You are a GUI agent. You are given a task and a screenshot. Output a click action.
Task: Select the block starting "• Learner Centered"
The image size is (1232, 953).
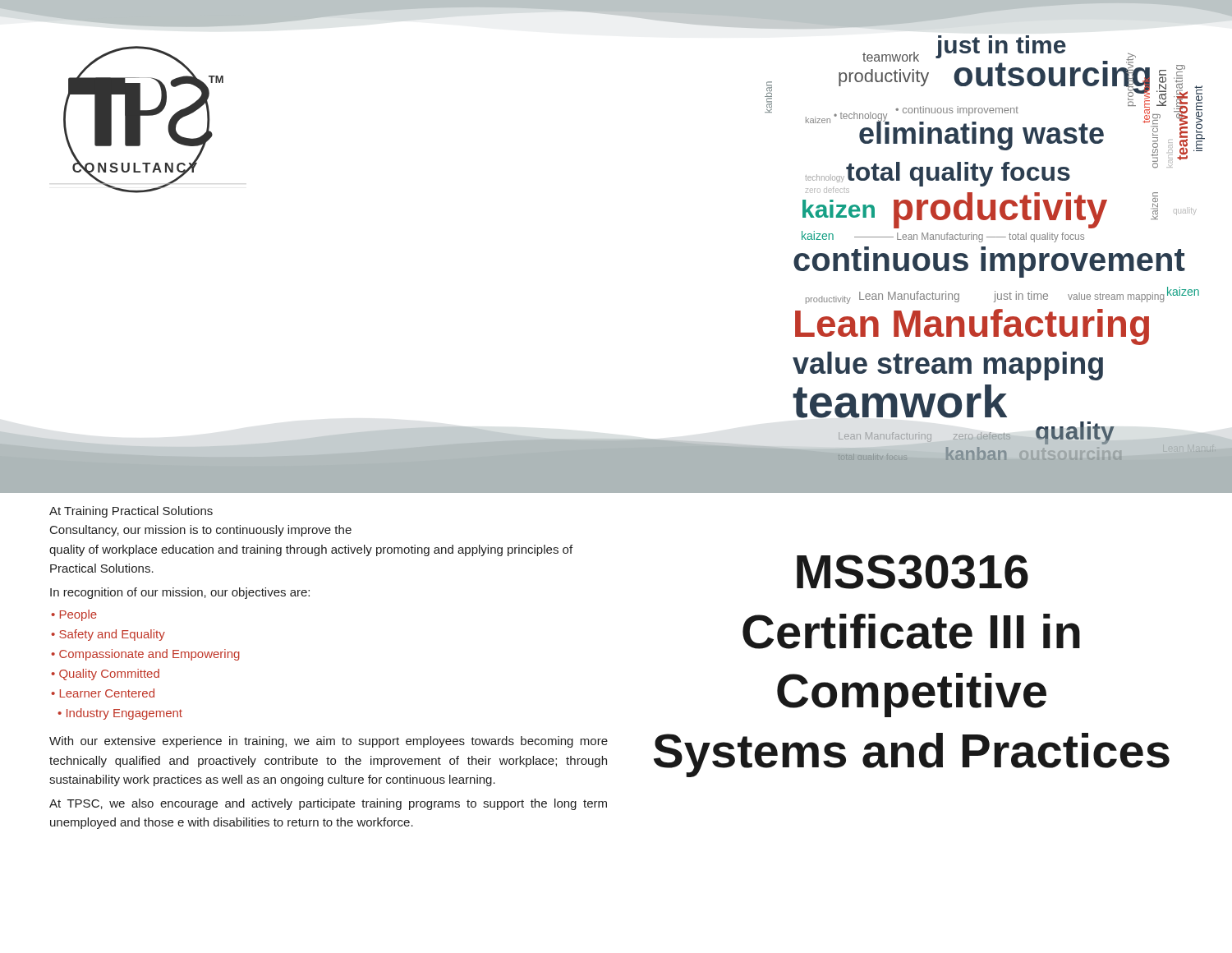coord(103,693)
